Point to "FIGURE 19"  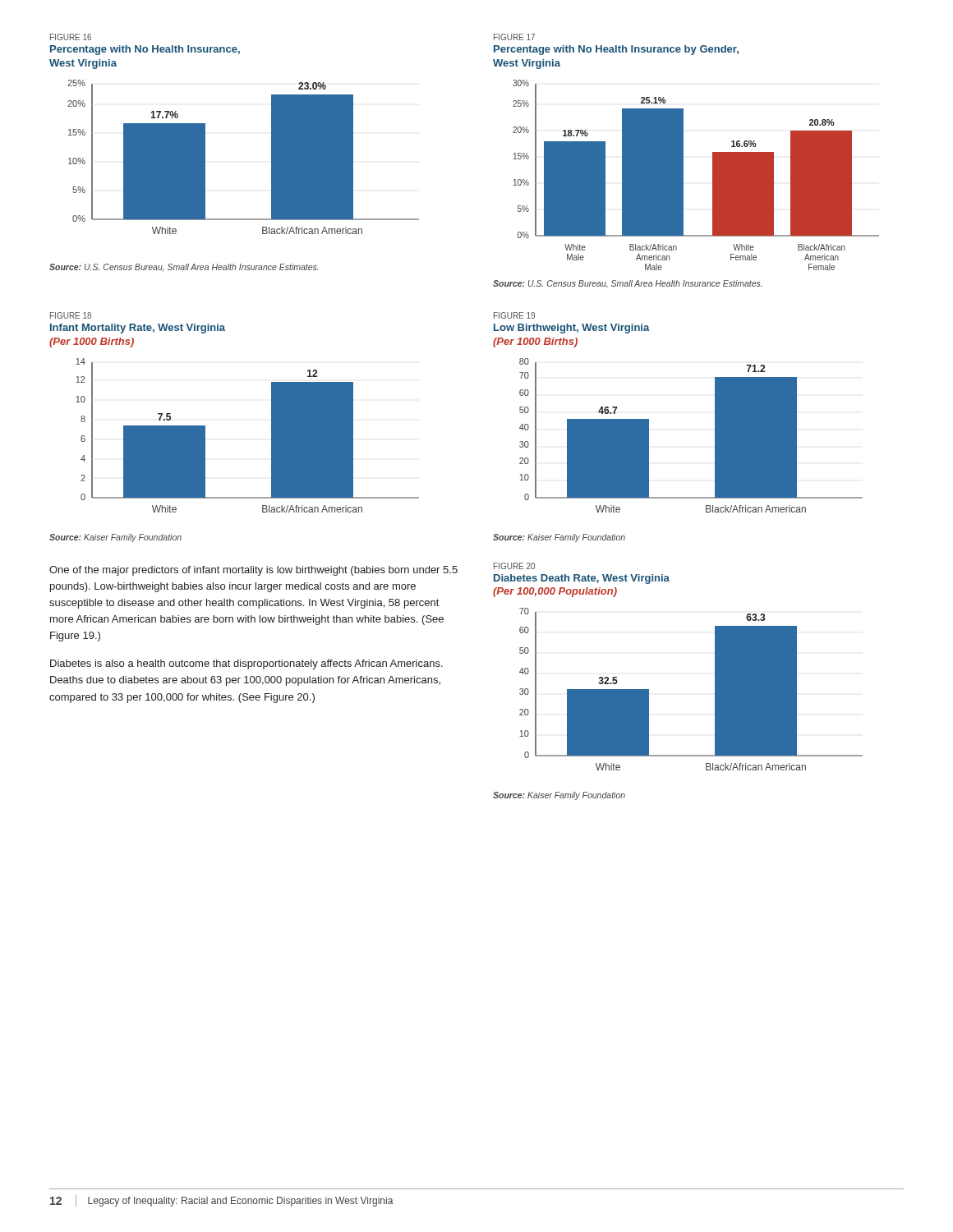[x=514, y=316]
